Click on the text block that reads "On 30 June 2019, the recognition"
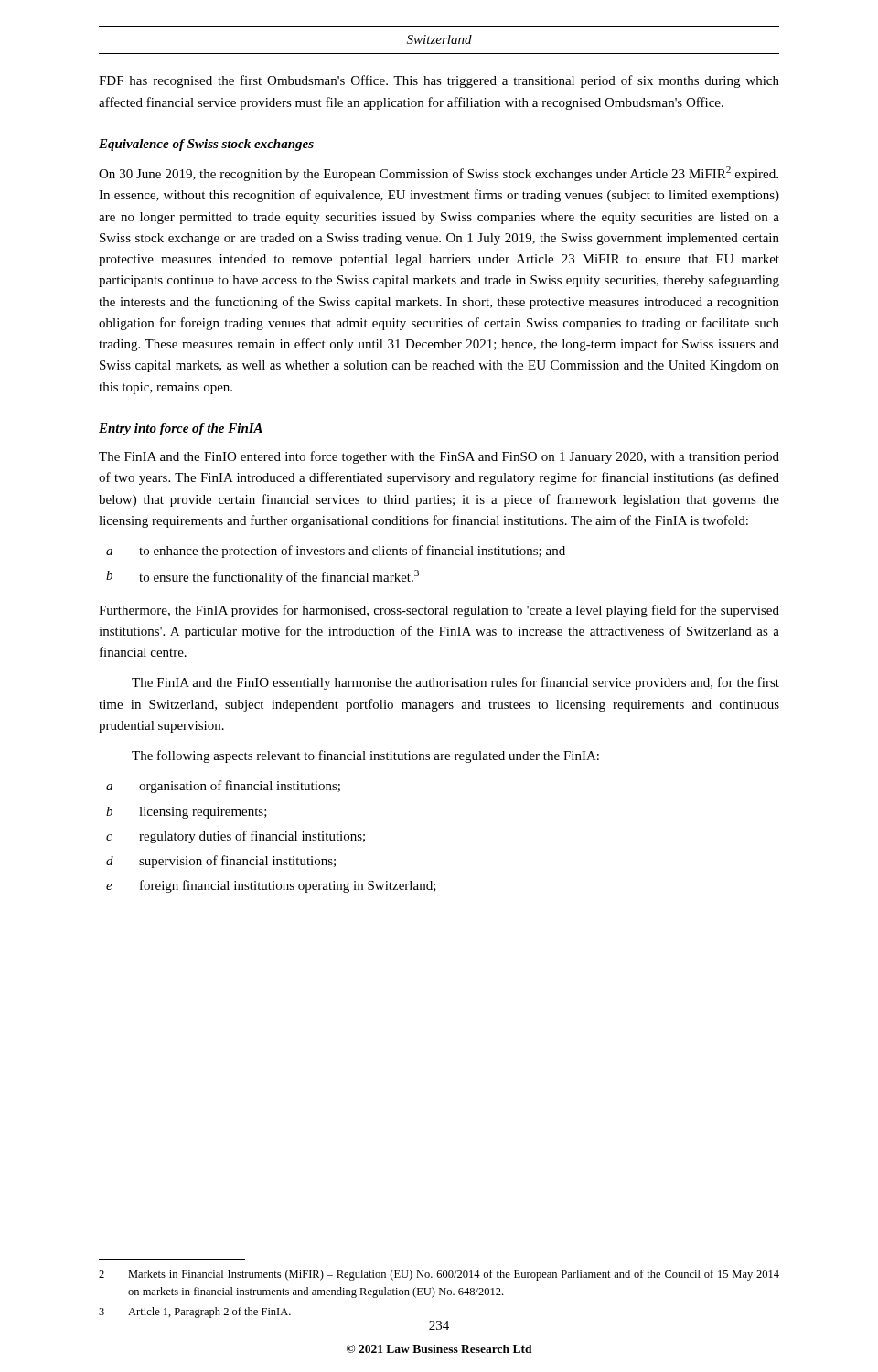This screenshot has width=878, height=1372. pos(439,279)
